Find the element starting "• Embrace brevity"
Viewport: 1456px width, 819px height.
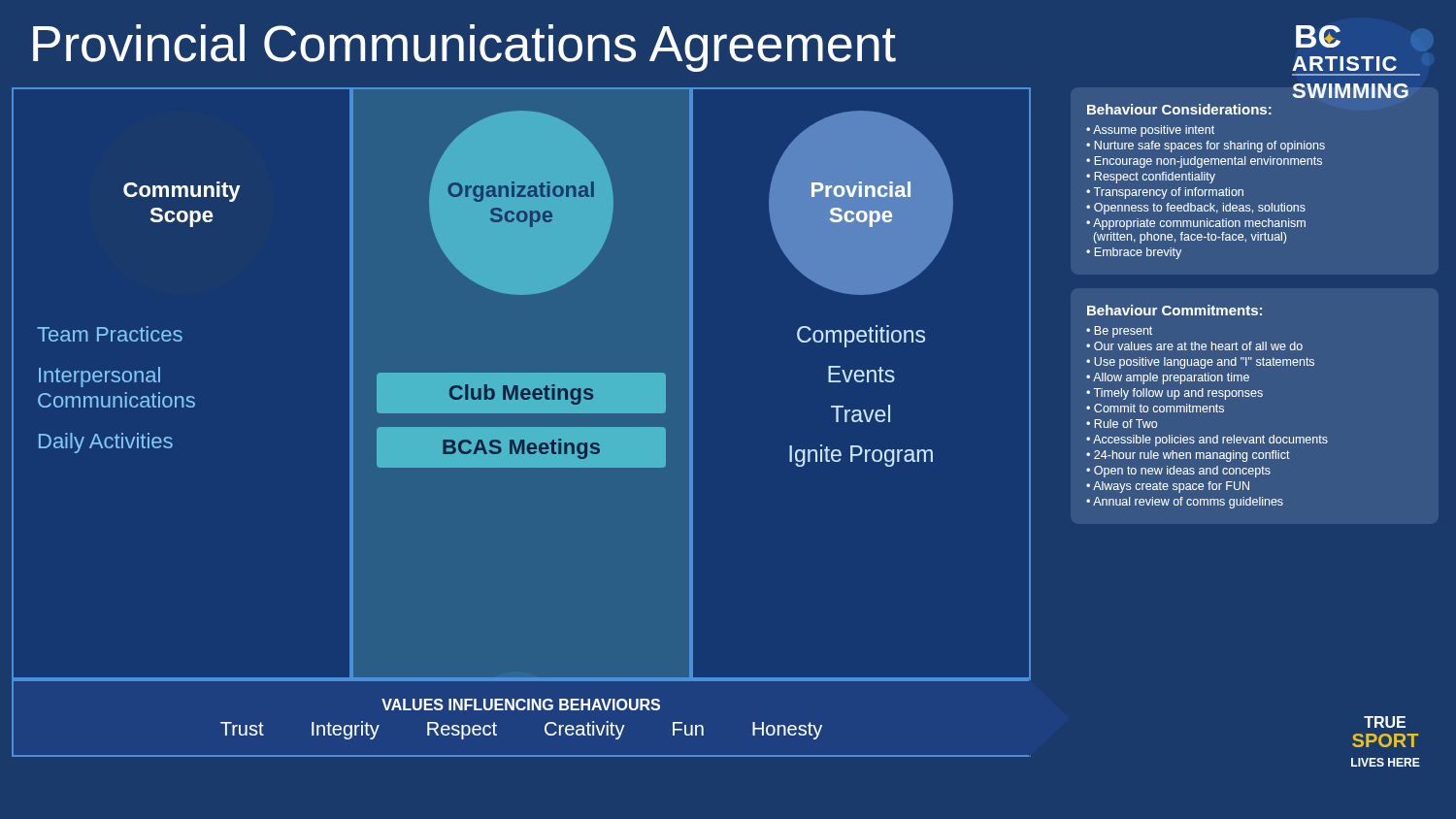click(1134, 252)
